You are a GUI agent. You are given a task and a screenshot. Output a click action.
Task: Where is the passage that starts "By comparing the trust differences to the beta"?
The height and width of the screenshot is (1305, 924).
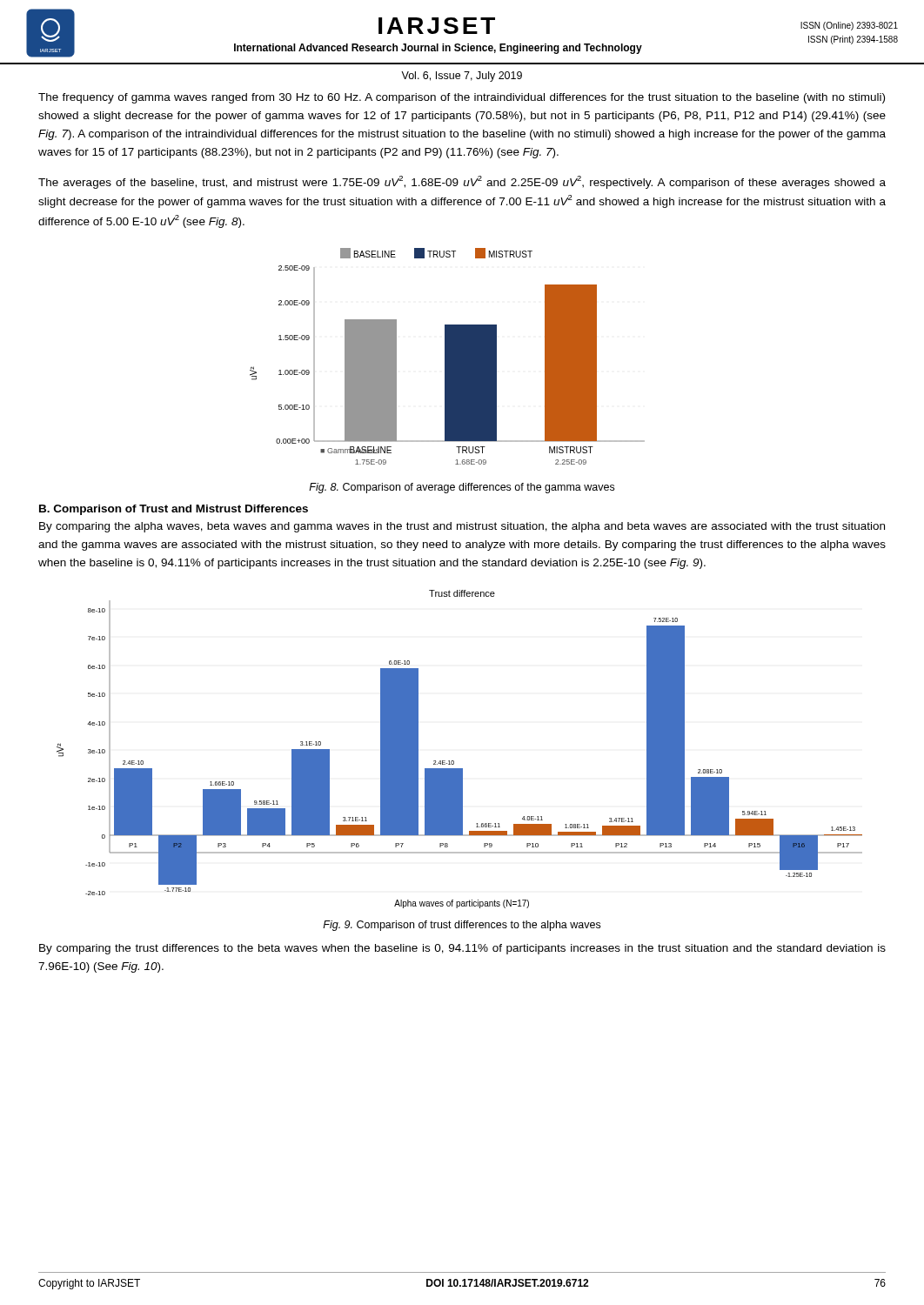pos(462,957)
